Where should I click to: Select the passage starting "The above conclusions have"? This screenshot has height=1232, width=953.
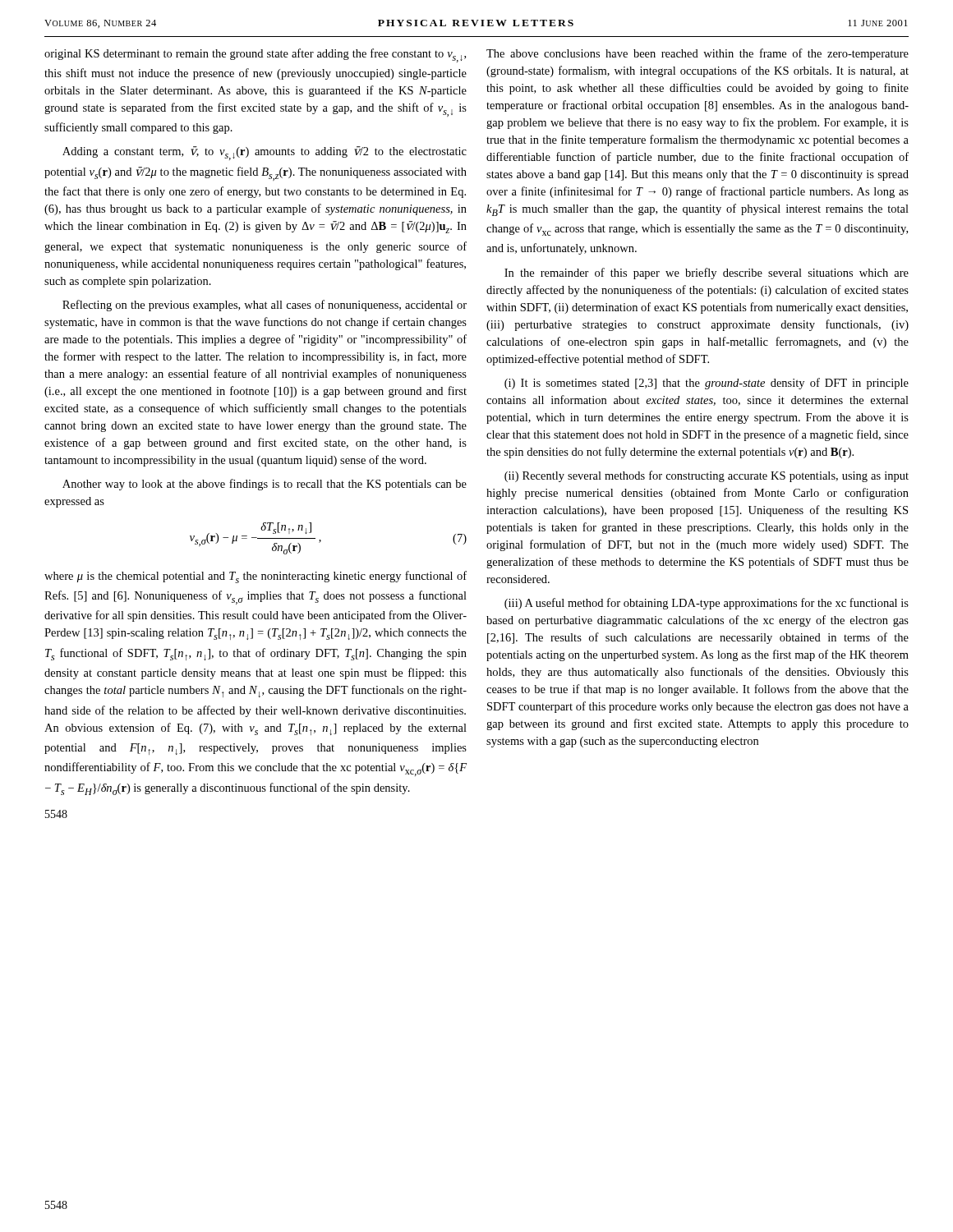tap(697, 397)
